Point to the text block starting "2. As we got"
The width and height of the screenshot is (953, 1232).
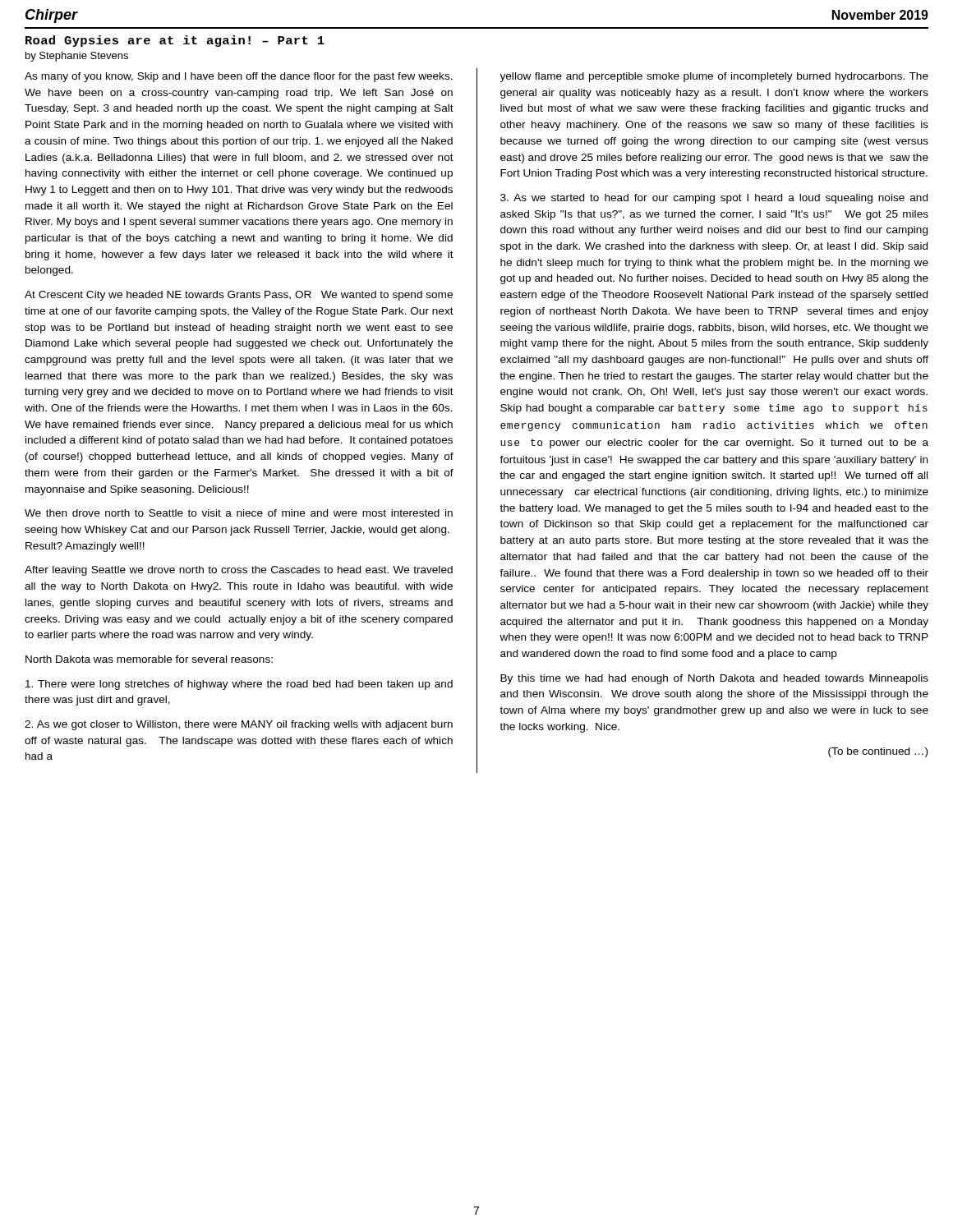click(239, 740)
